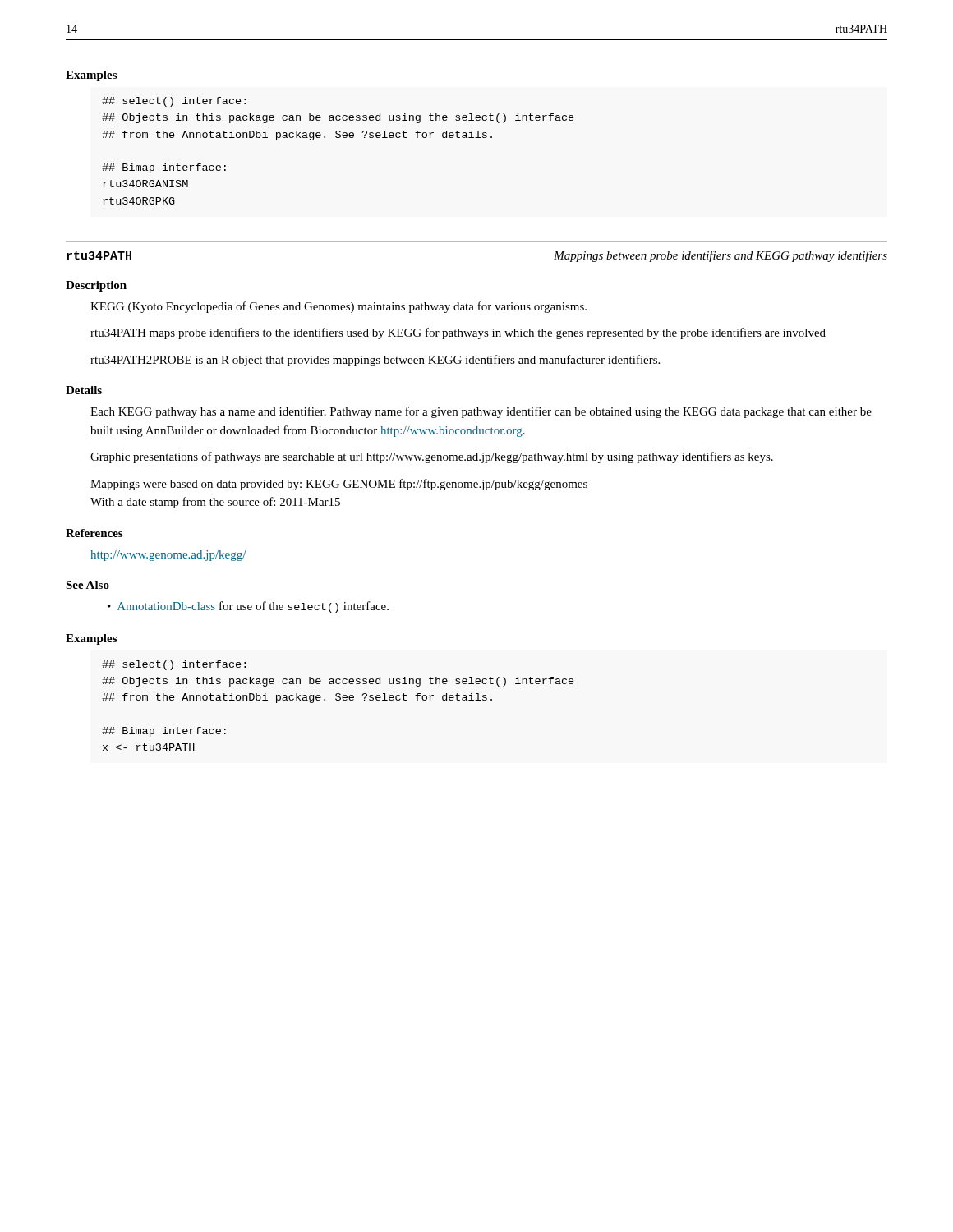Click on the block starting "Mappings between probe identifiers and KEGG pathway identifiers"
Viewport: 953px width, 1232px height.
721,255
